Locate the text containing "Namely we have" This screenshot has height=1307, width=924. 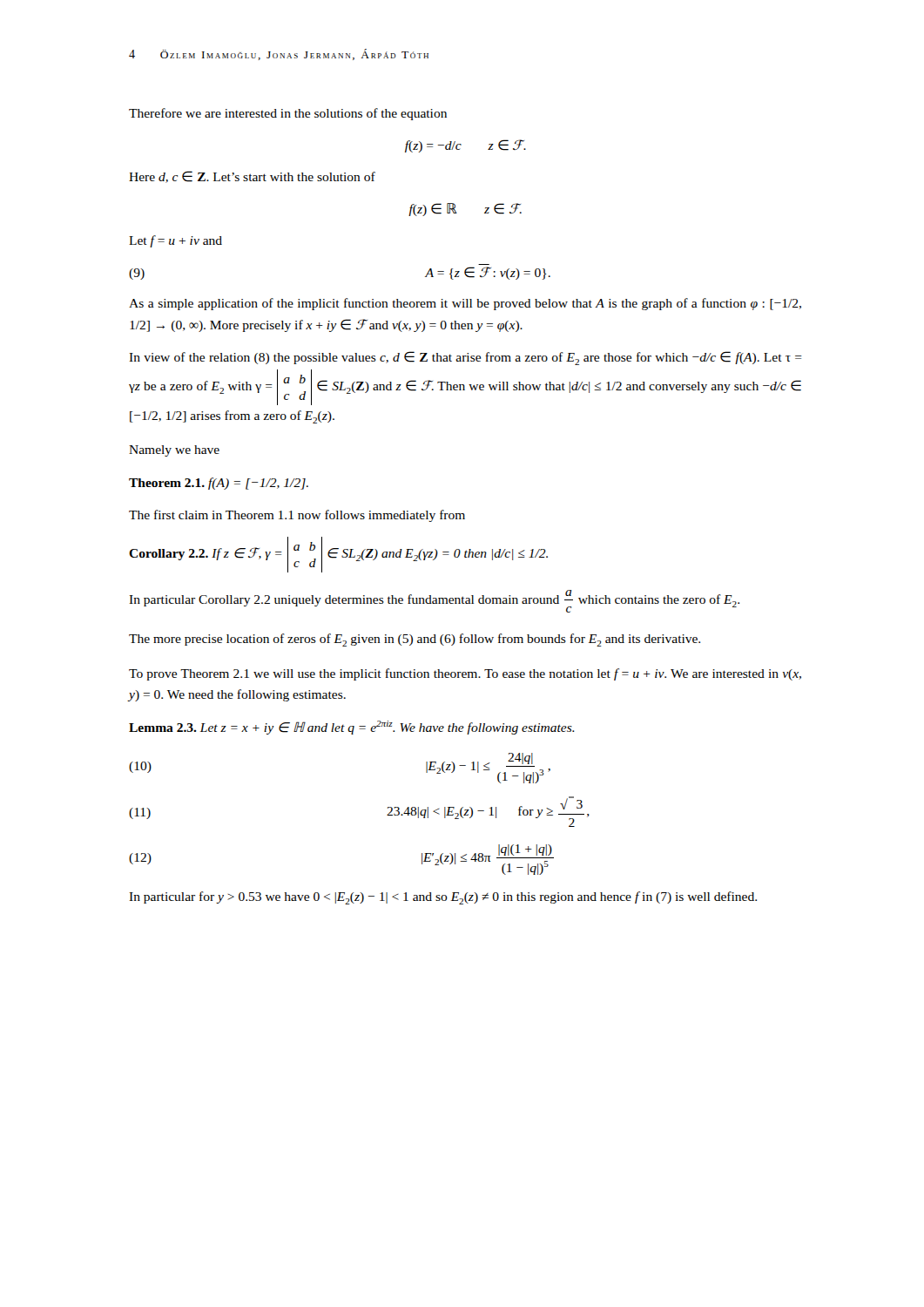(x=174, y=451)
